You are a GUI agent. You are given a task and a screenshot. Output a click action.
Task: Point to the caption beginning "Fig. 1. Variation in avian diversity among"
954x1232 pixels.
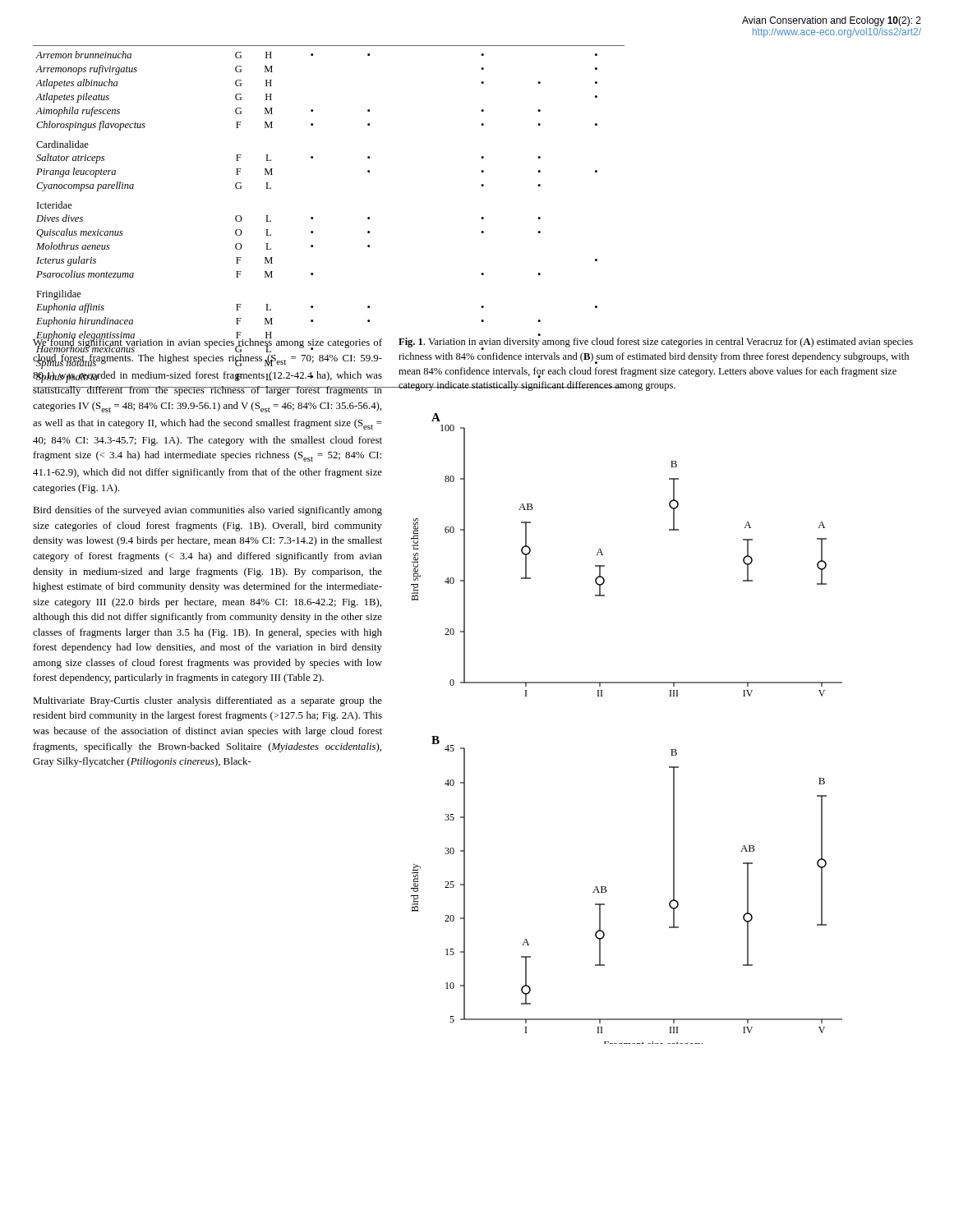(x=656, y=364)
